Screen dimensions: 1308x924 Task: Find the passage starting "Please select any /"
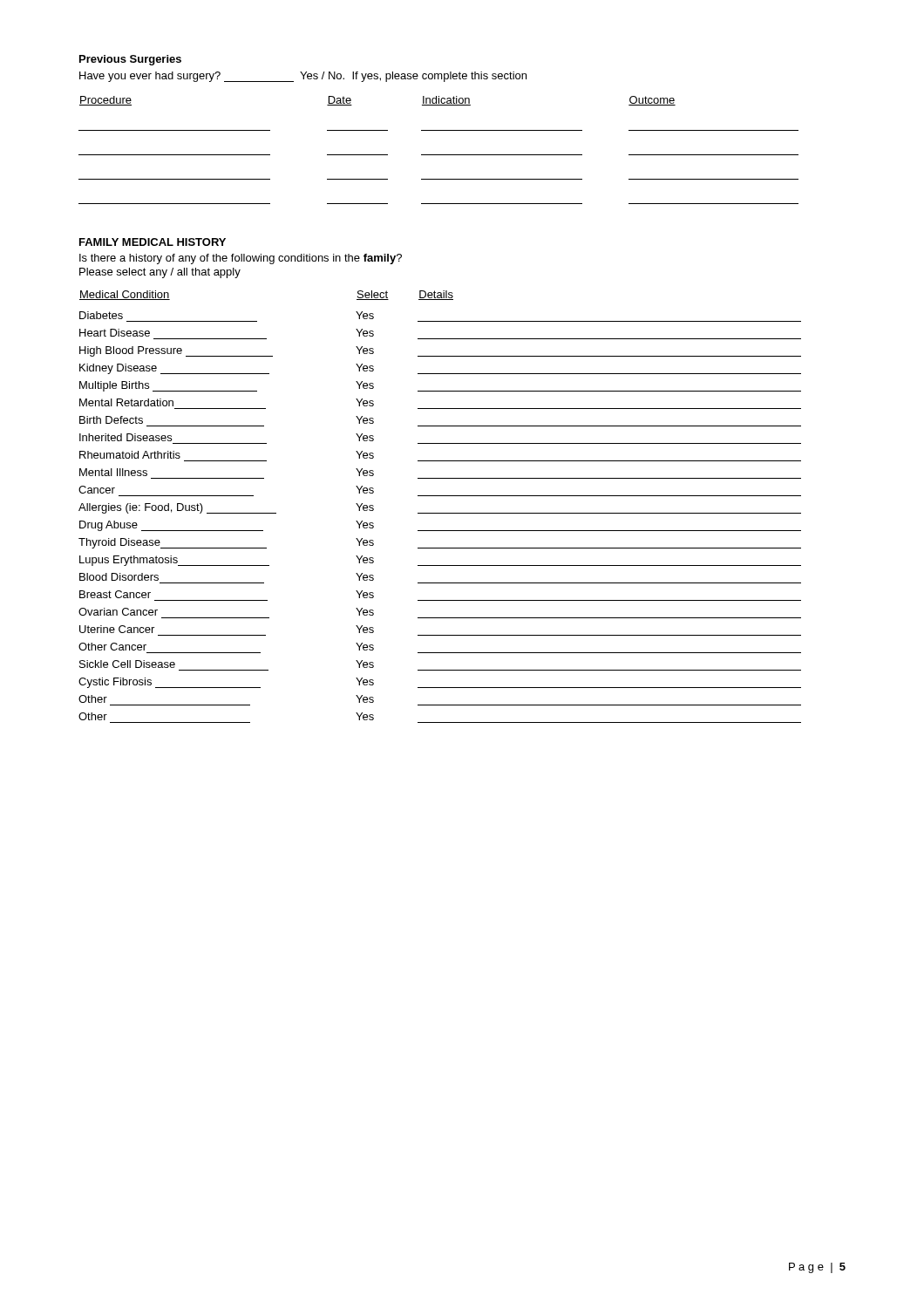[x=159, y=272]
